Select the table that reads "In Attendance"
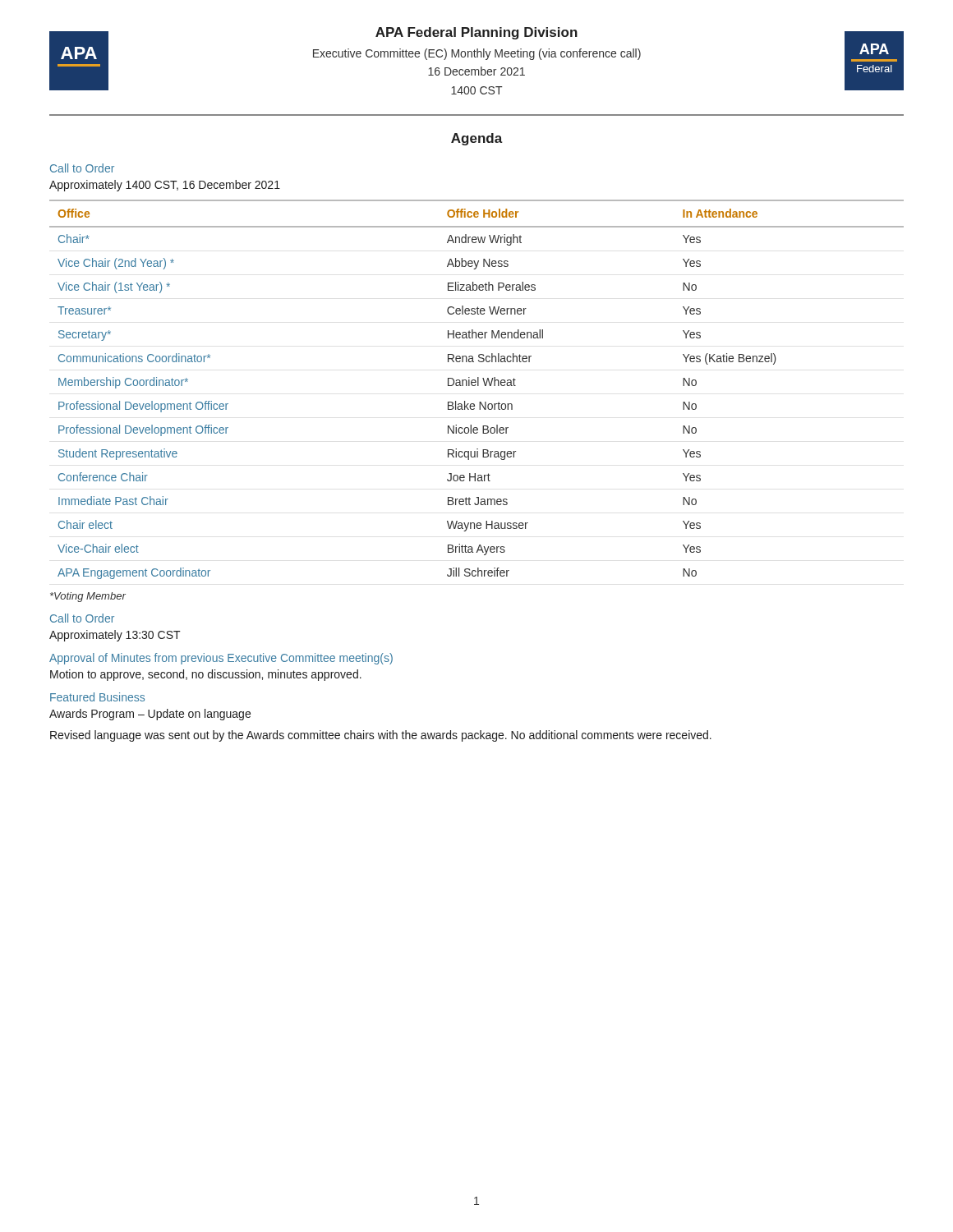953x1232 pixels. (x=476, y=392)
